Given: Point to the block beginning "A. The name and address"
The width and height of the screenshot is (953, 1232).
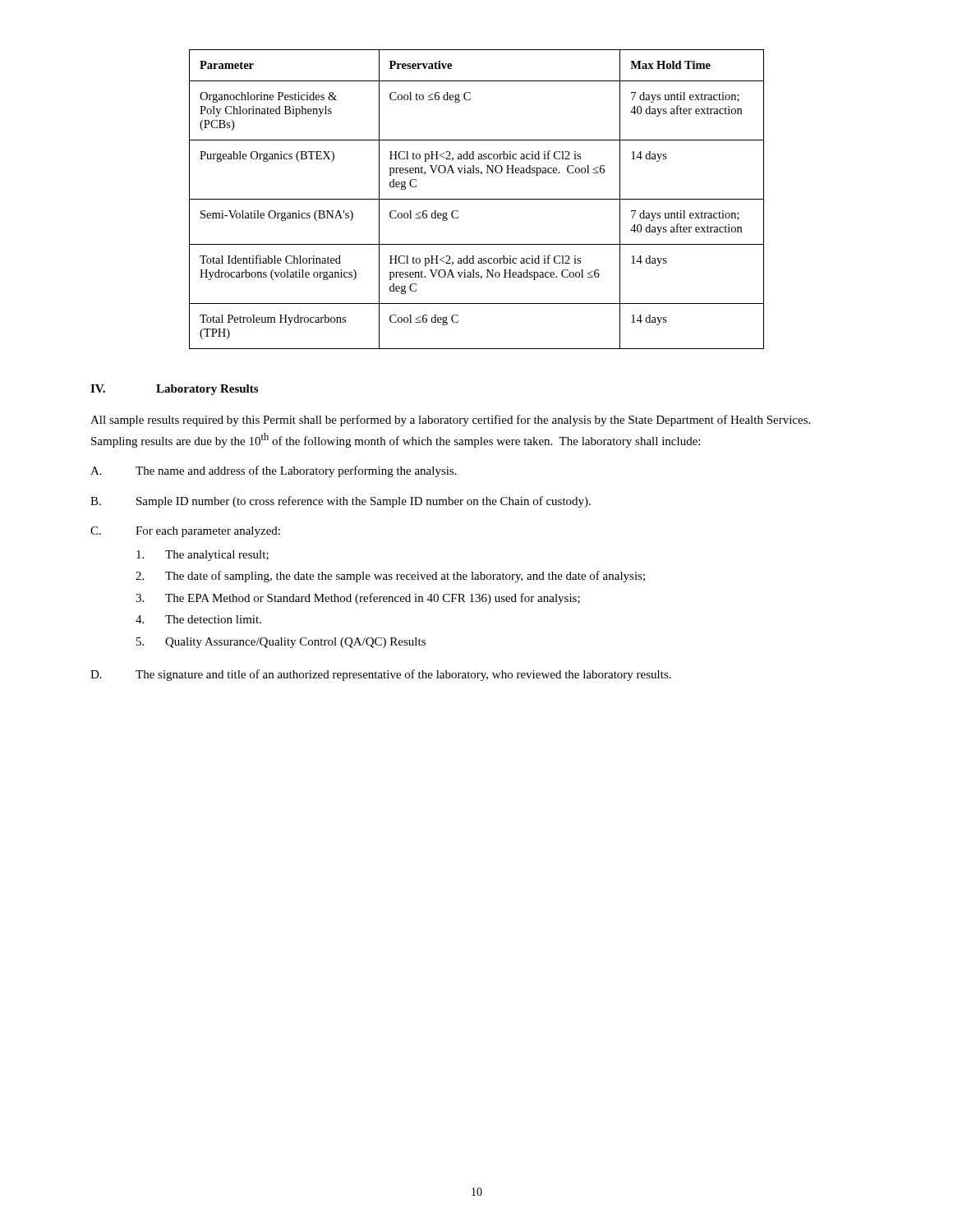Looking at the screenshot, I should coord(274,471).
